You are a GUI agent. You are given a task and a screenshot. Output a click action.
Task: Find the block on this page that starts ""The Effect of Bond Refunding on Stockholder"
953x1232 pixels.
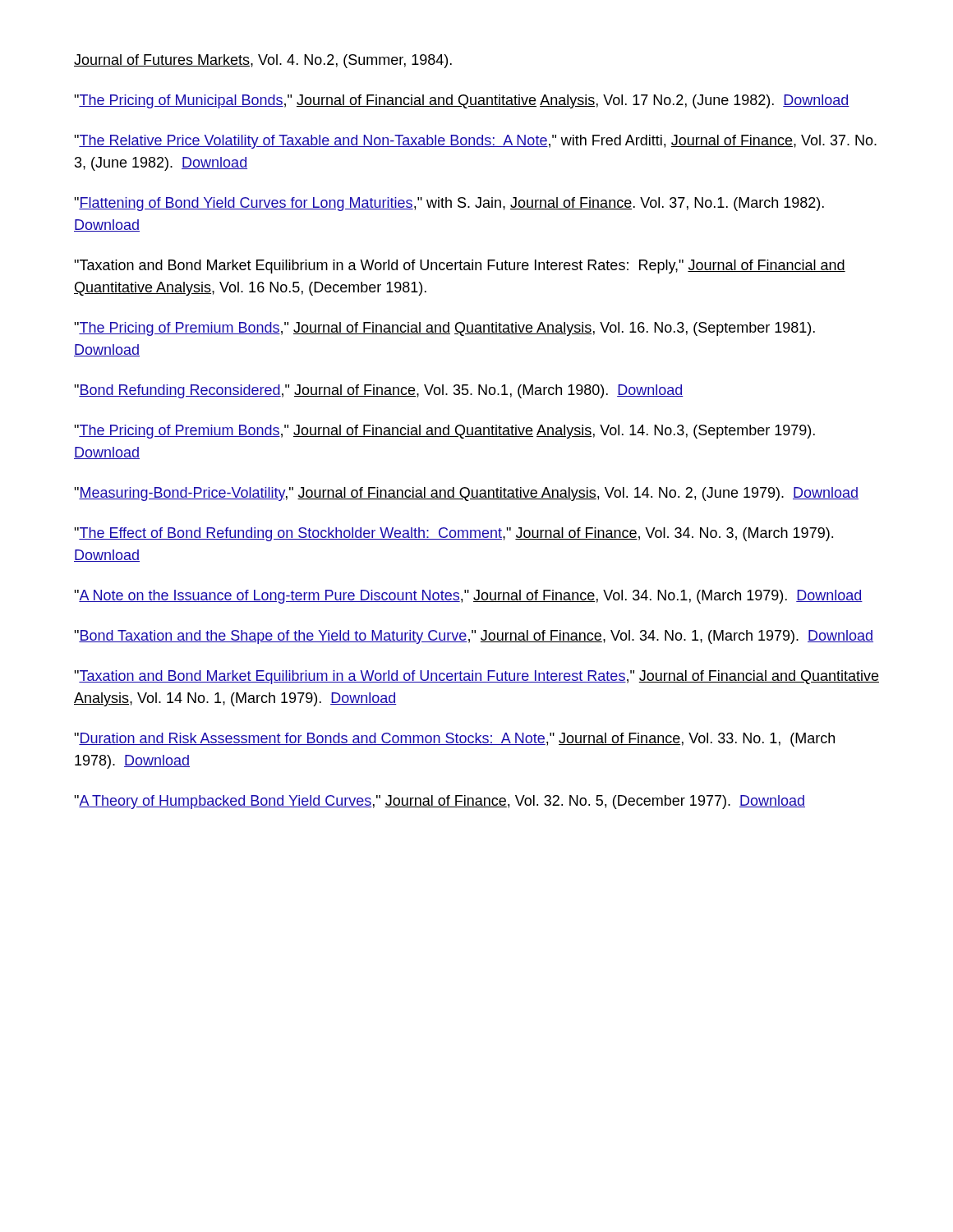[x=456, y=544]
